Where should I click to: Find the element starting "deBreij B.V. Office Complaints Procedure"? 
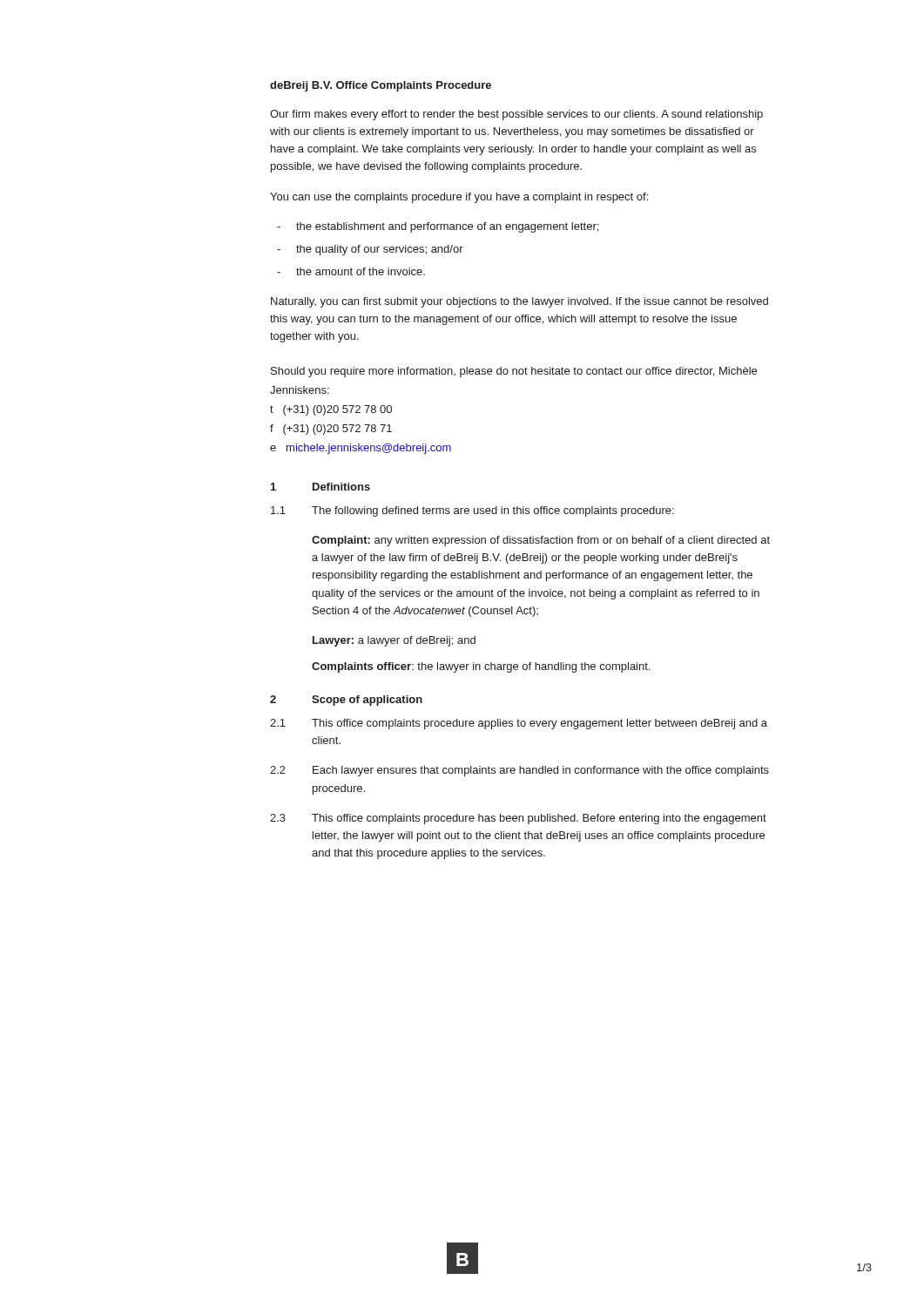click(381, 85)
